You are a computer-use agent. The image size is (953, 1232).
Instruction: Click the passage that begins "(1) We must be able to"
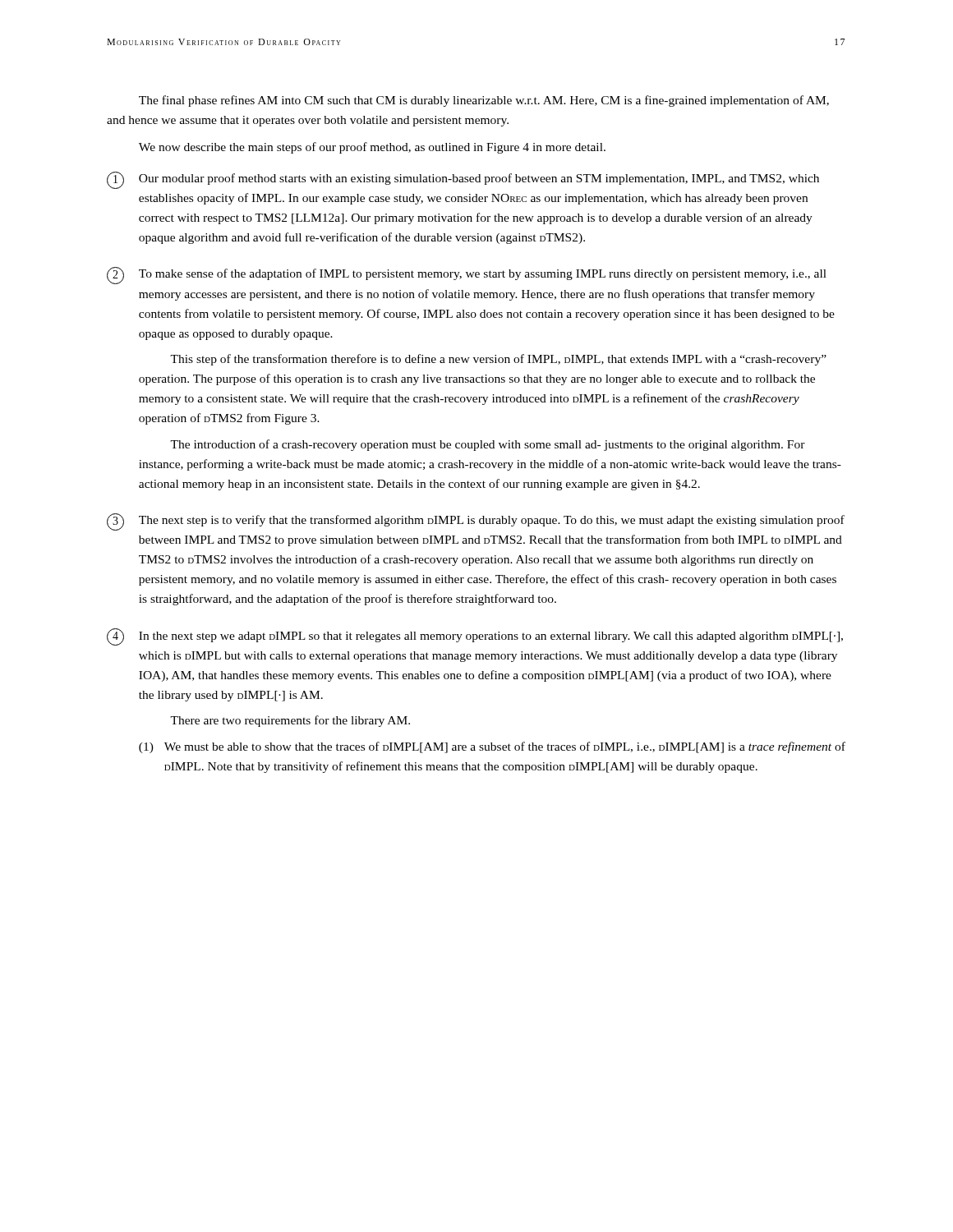[492, 757]
